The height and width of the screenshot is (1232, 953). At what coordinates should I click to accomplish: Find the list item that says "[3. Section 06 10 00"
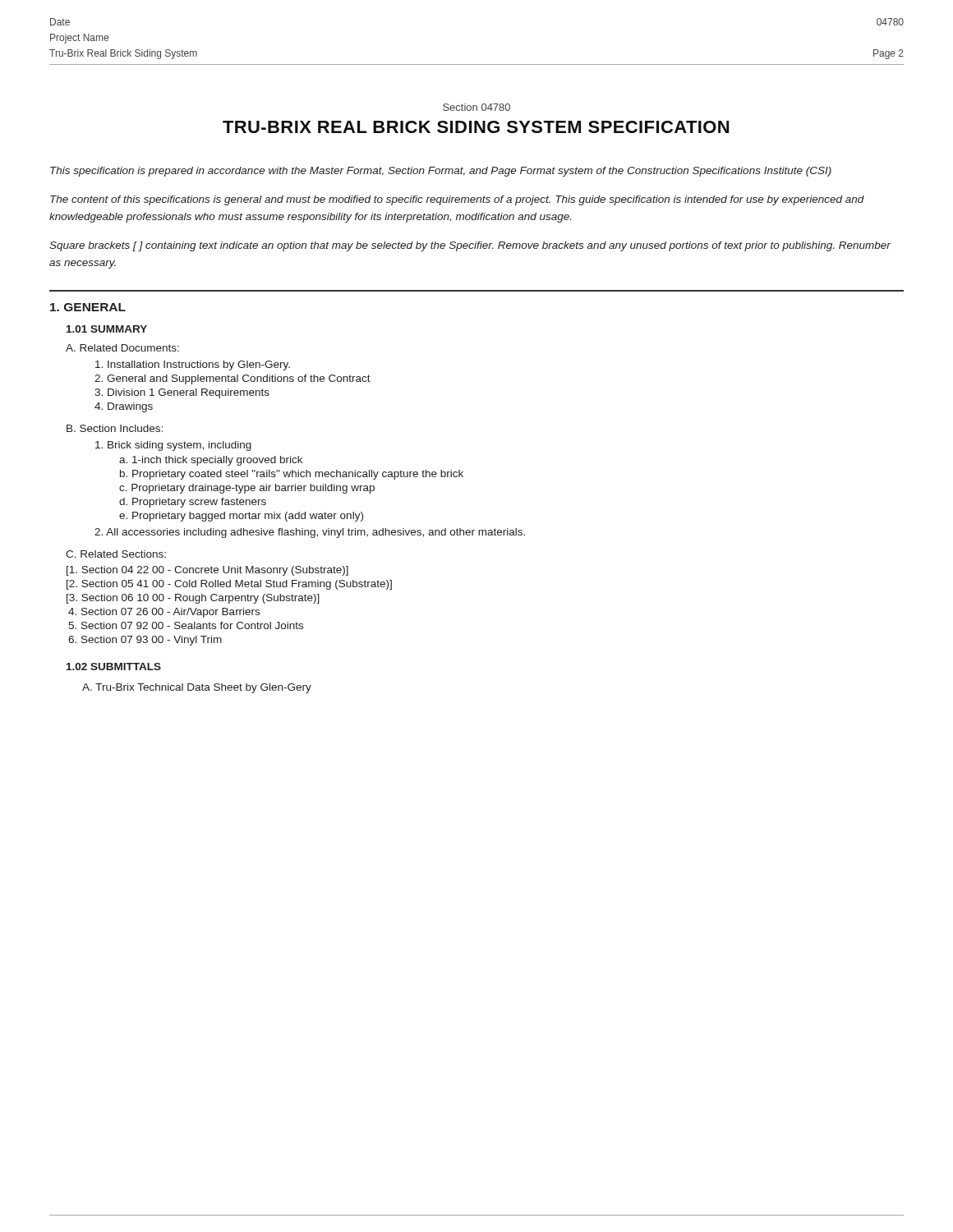tap(193, 597)
